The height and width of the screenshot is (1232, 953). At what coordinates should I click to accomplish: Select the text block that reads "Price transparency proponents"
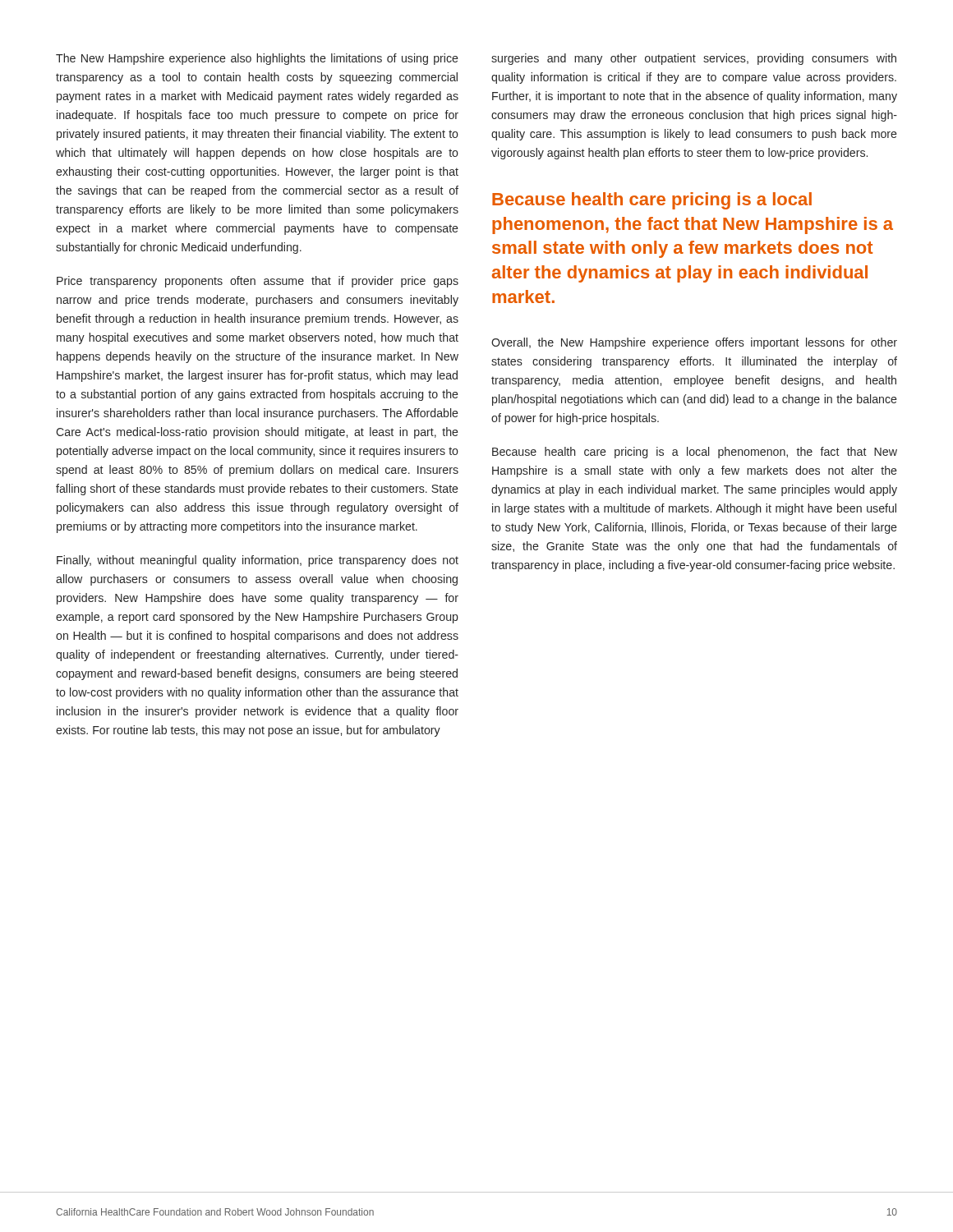point(257,404)
